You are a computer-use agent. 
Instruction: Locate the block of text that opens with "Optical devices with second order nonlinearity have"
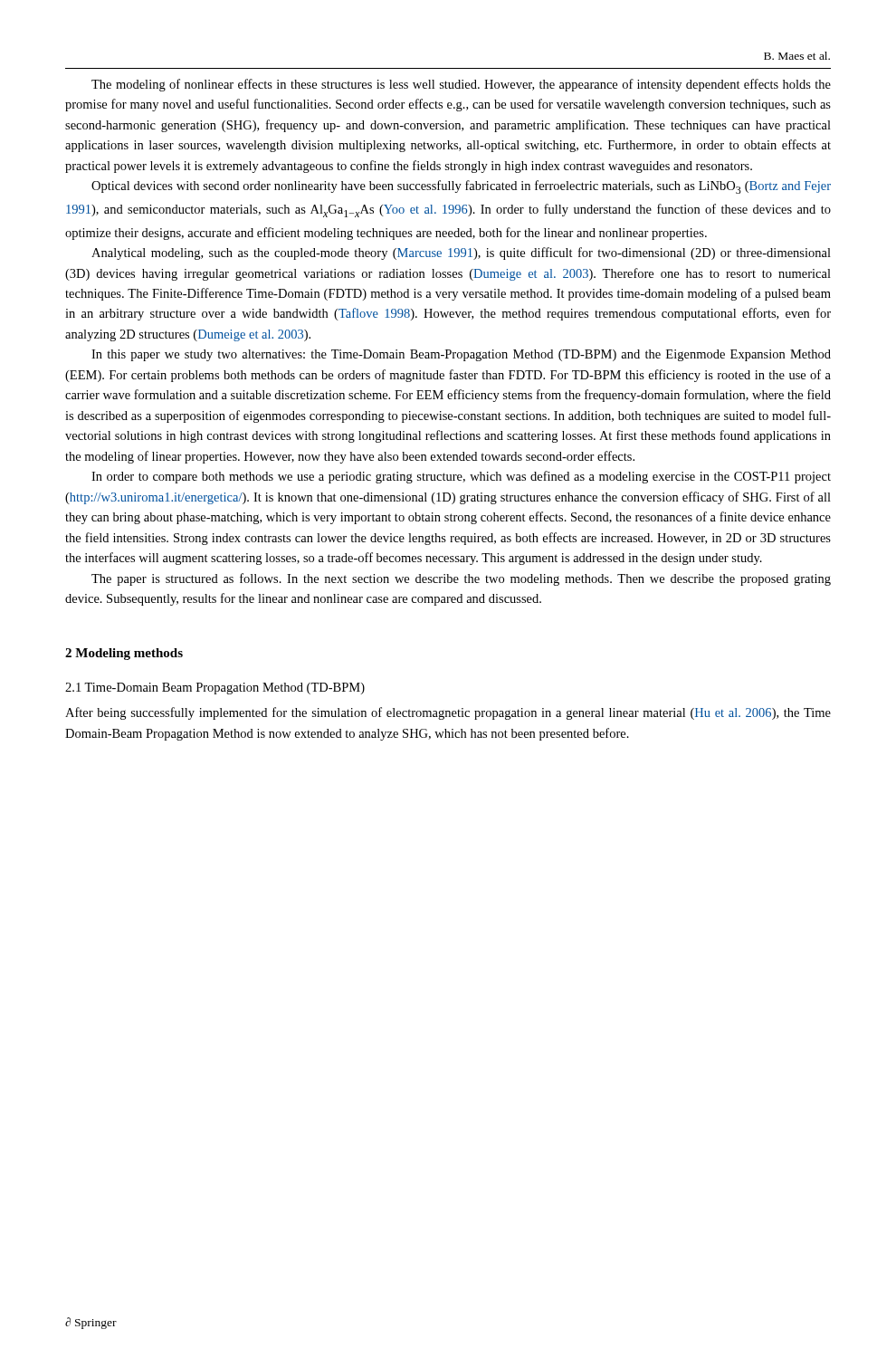[448, 209]
